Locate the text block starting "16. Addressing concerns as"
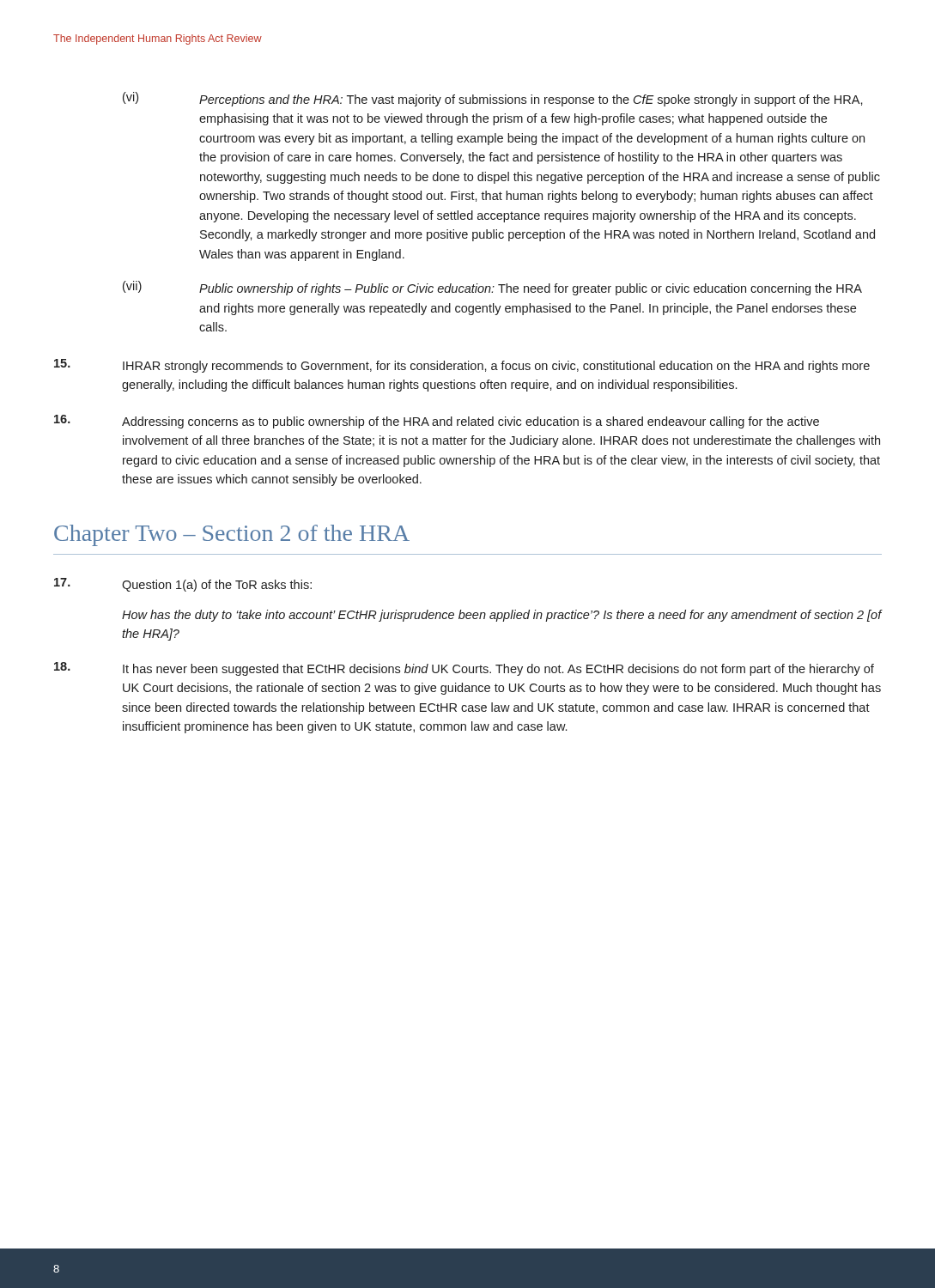 468,450
